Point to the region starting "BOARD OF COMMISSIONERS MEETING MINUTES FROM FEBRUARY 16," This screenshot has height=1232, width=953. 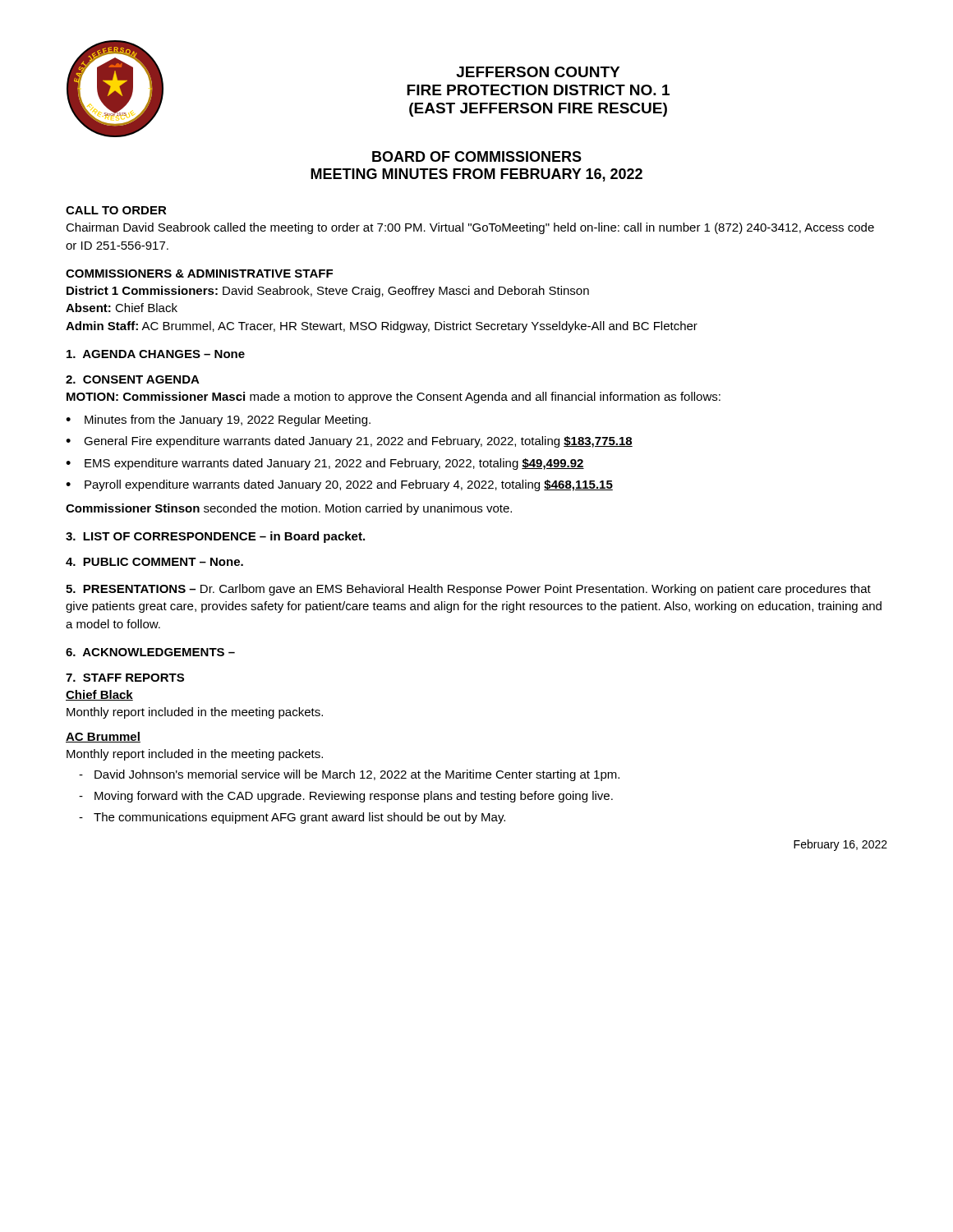coord(476,166)
